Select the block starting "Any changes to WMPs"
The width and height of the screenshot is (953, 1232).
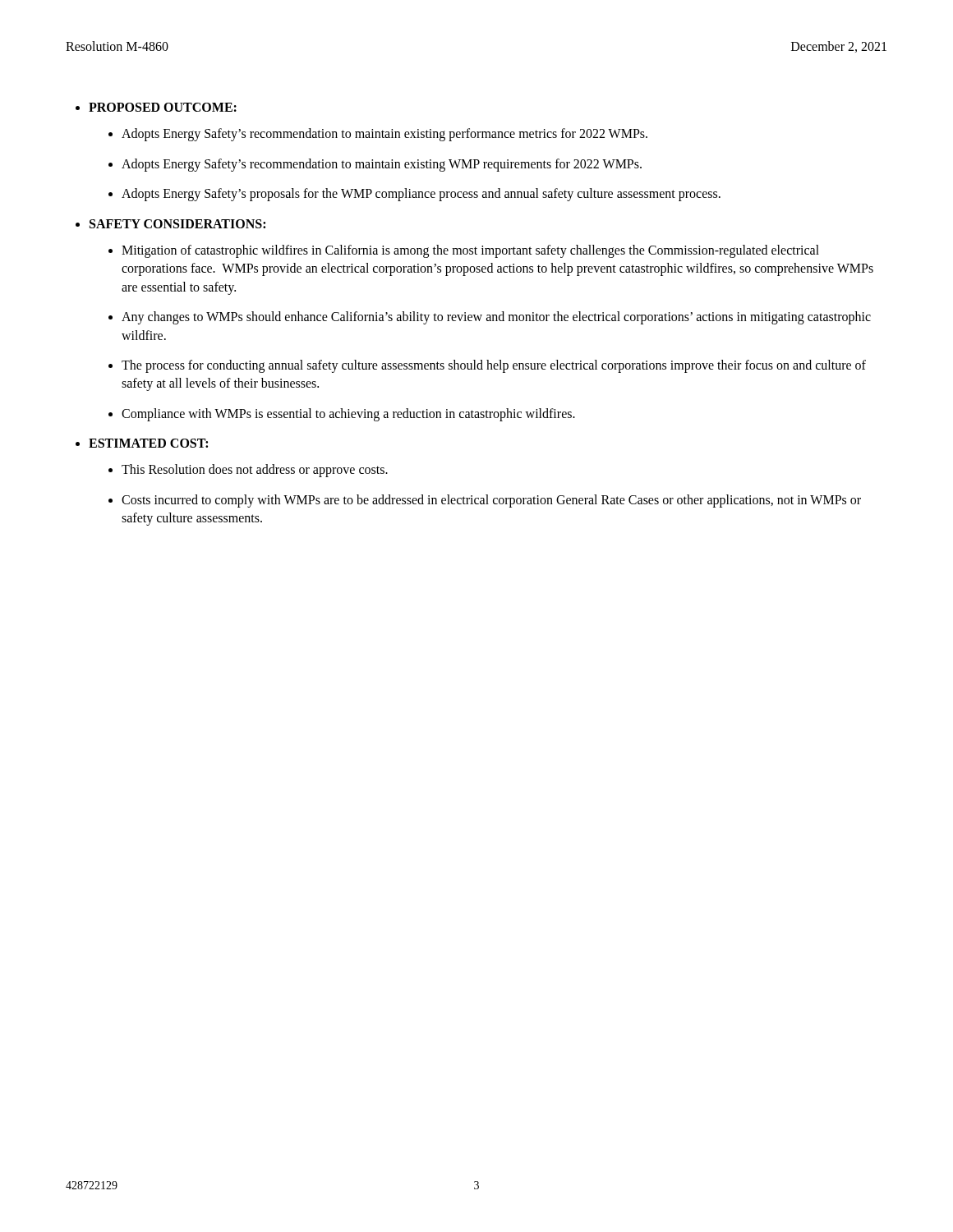496,326
